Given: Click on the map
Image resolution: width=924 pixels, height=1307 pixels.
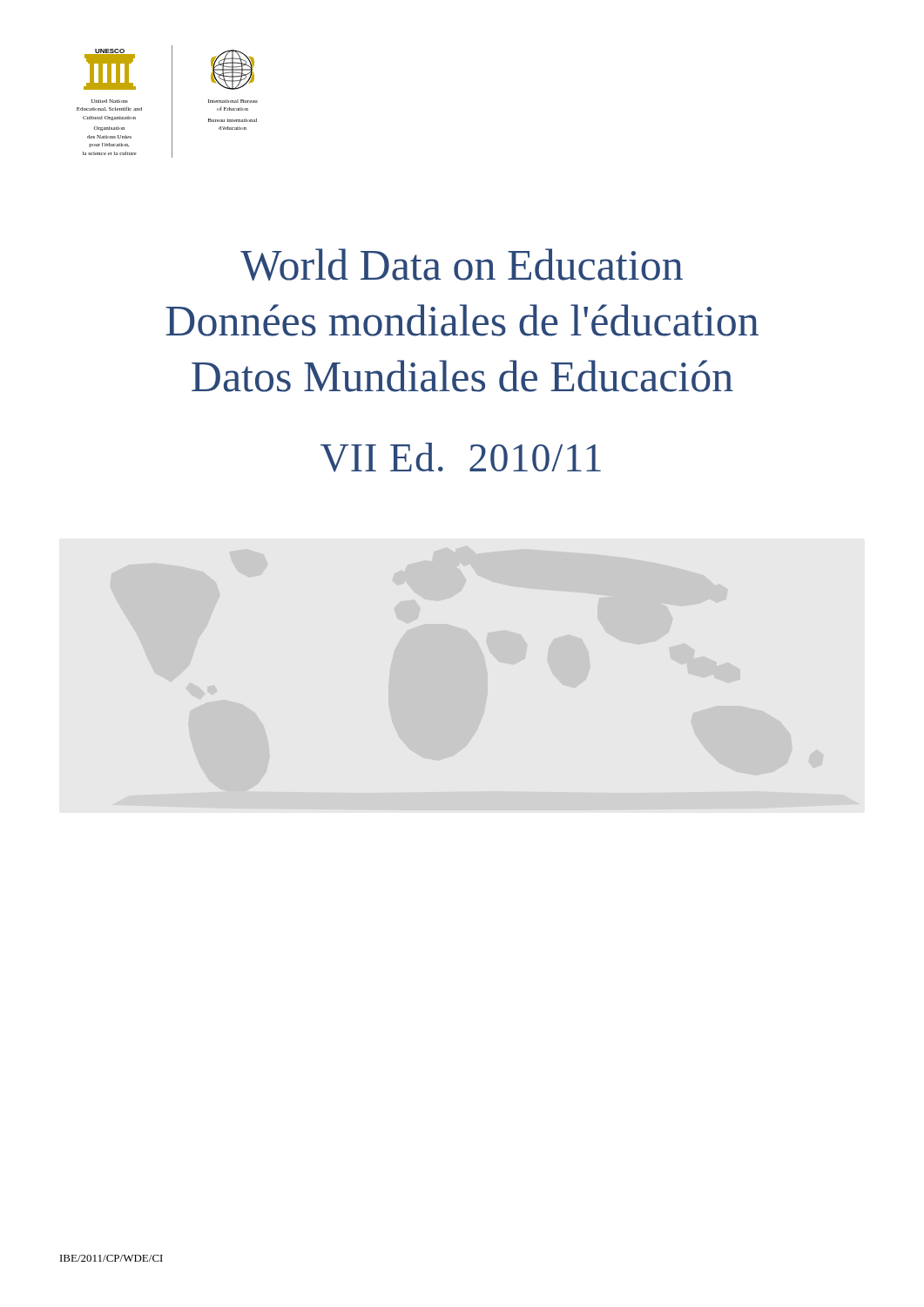Looking at the screenshot, I should point(462,676).
